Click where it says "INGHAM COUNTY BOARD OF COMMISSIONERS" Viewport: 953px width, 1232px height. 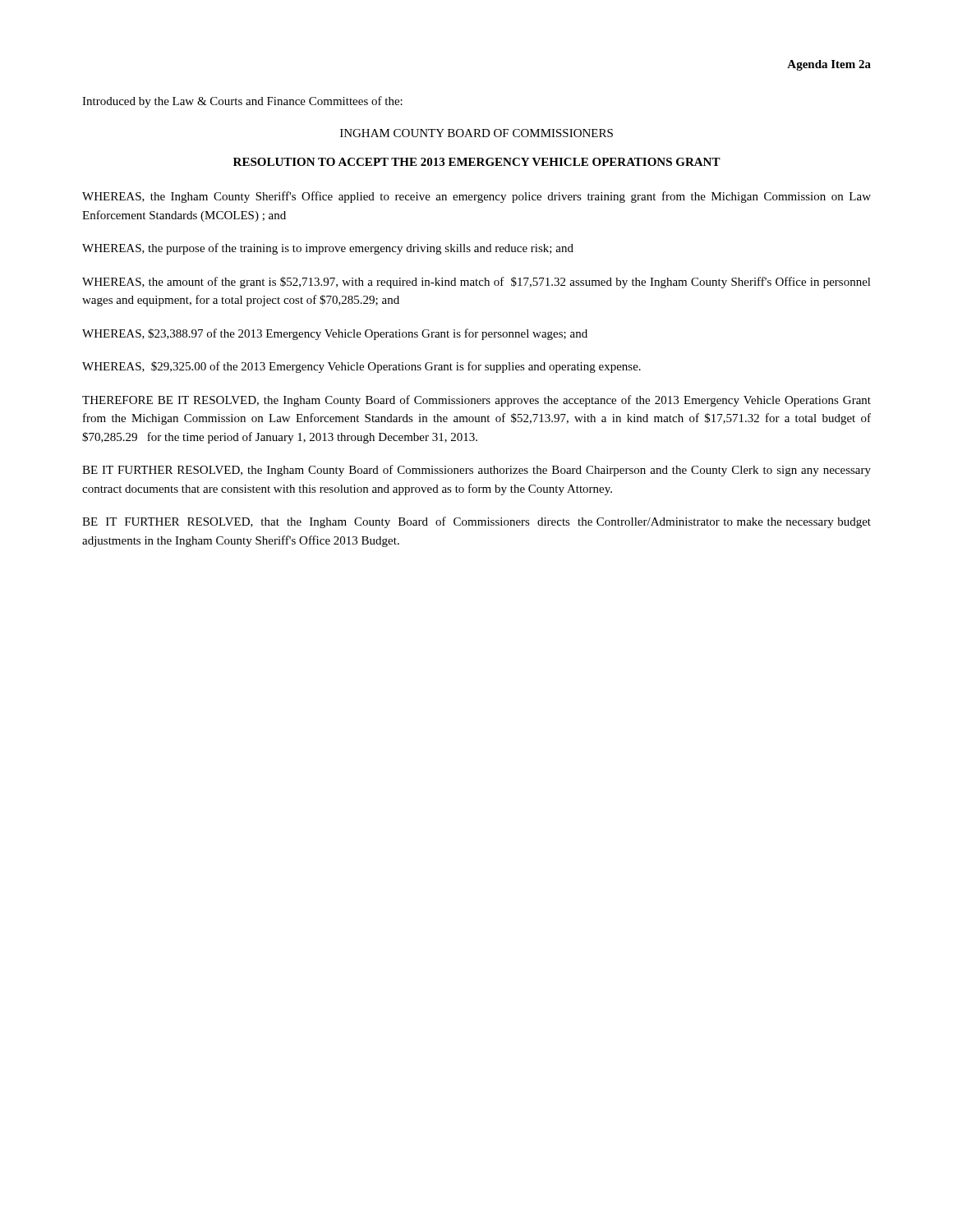(x=476, y=133)
